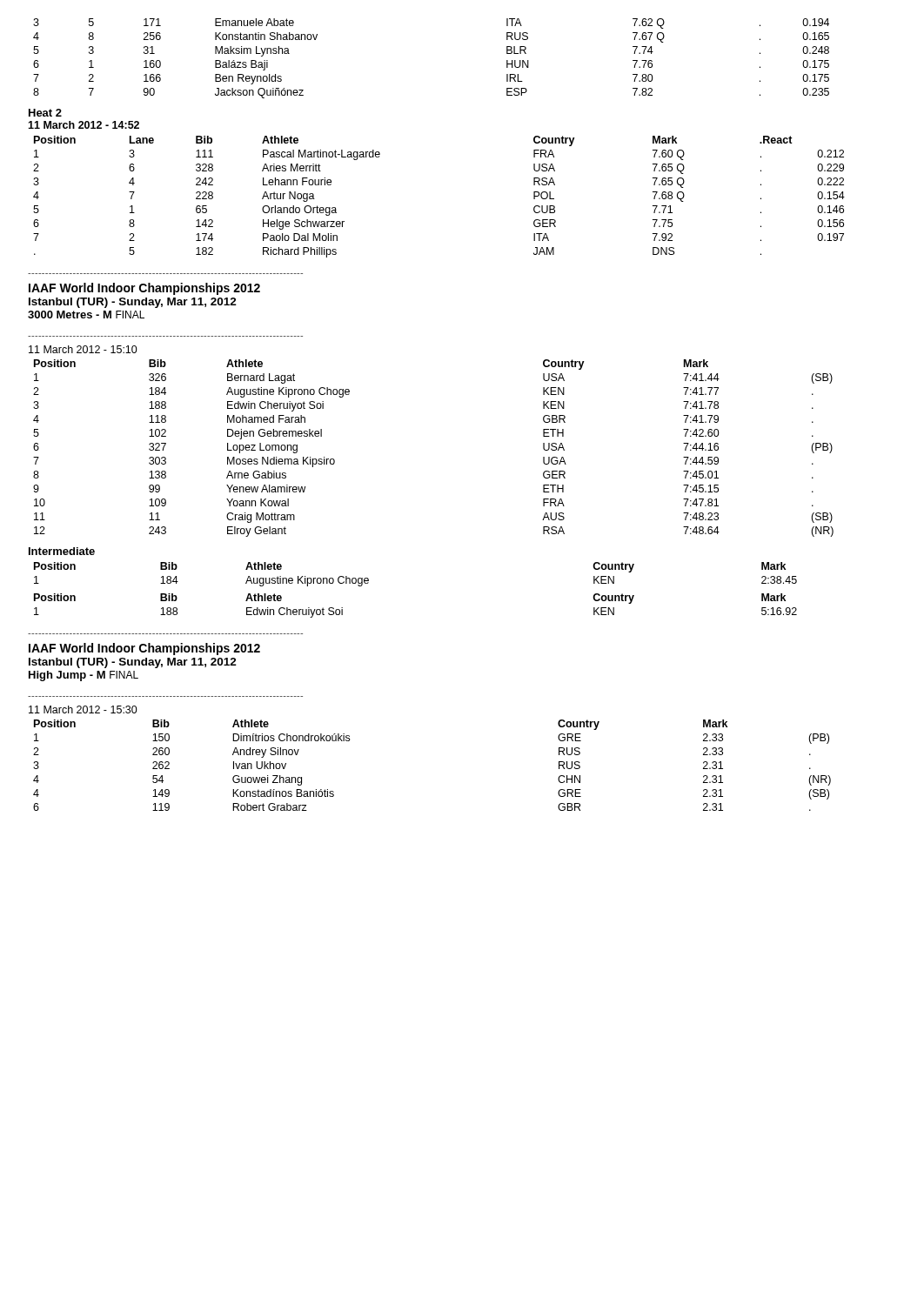
Task: Find "11 March 2012 - 14:52" on this page
Action: [84, 125]
